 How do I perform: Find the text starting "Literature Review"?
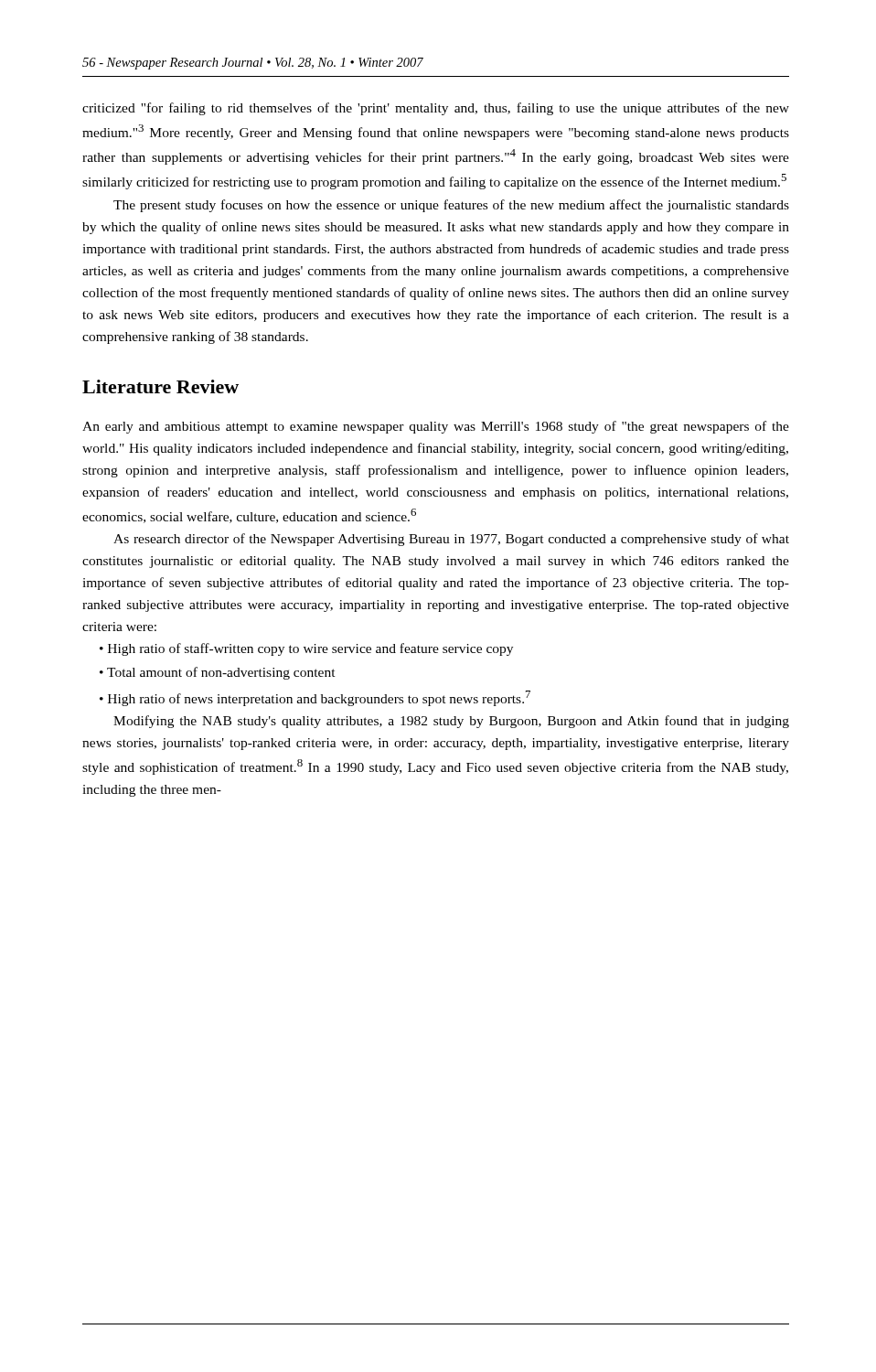click(161, 386)
